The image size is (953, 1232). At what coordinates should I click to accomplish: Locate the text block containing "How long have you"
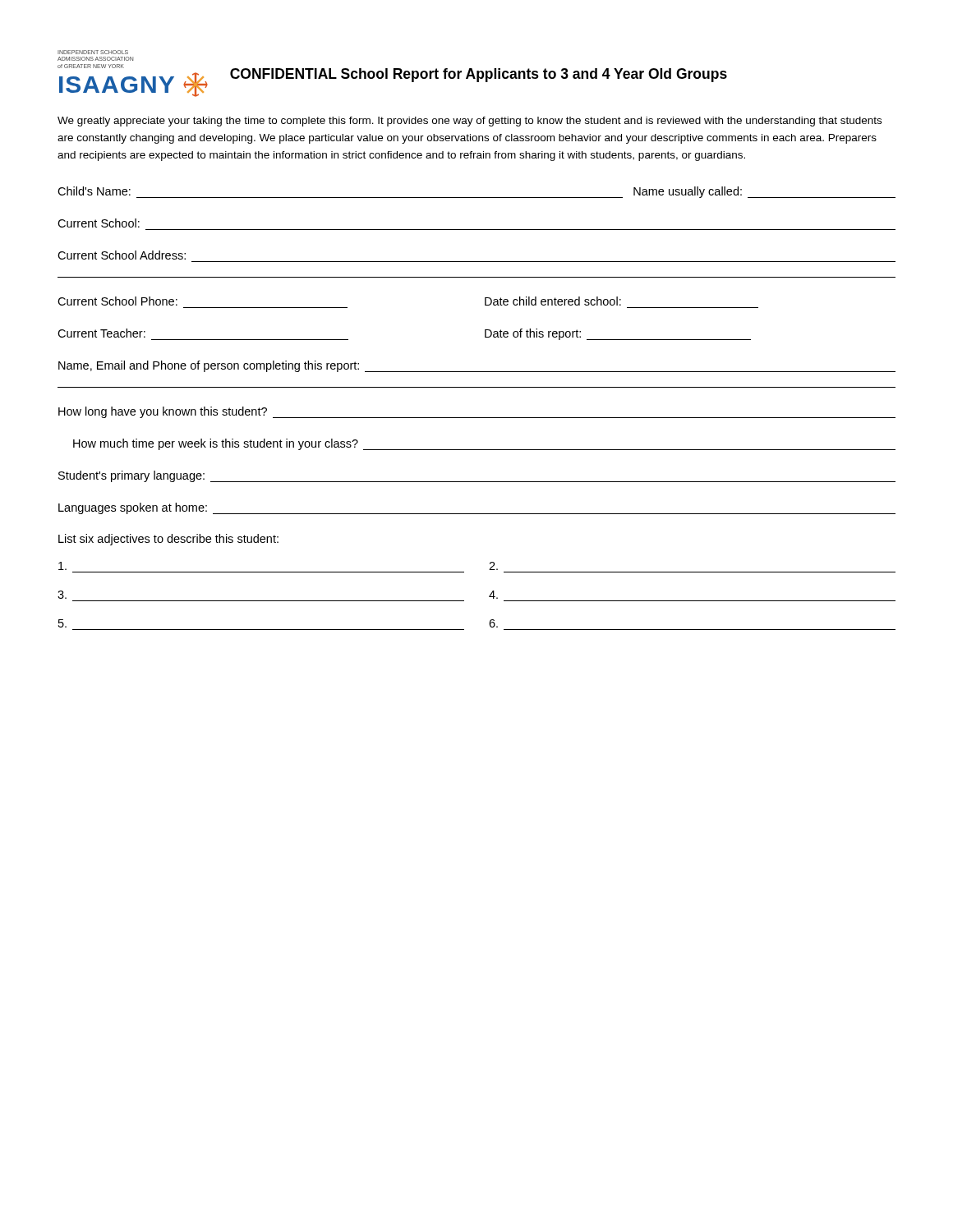coord(476,410)
